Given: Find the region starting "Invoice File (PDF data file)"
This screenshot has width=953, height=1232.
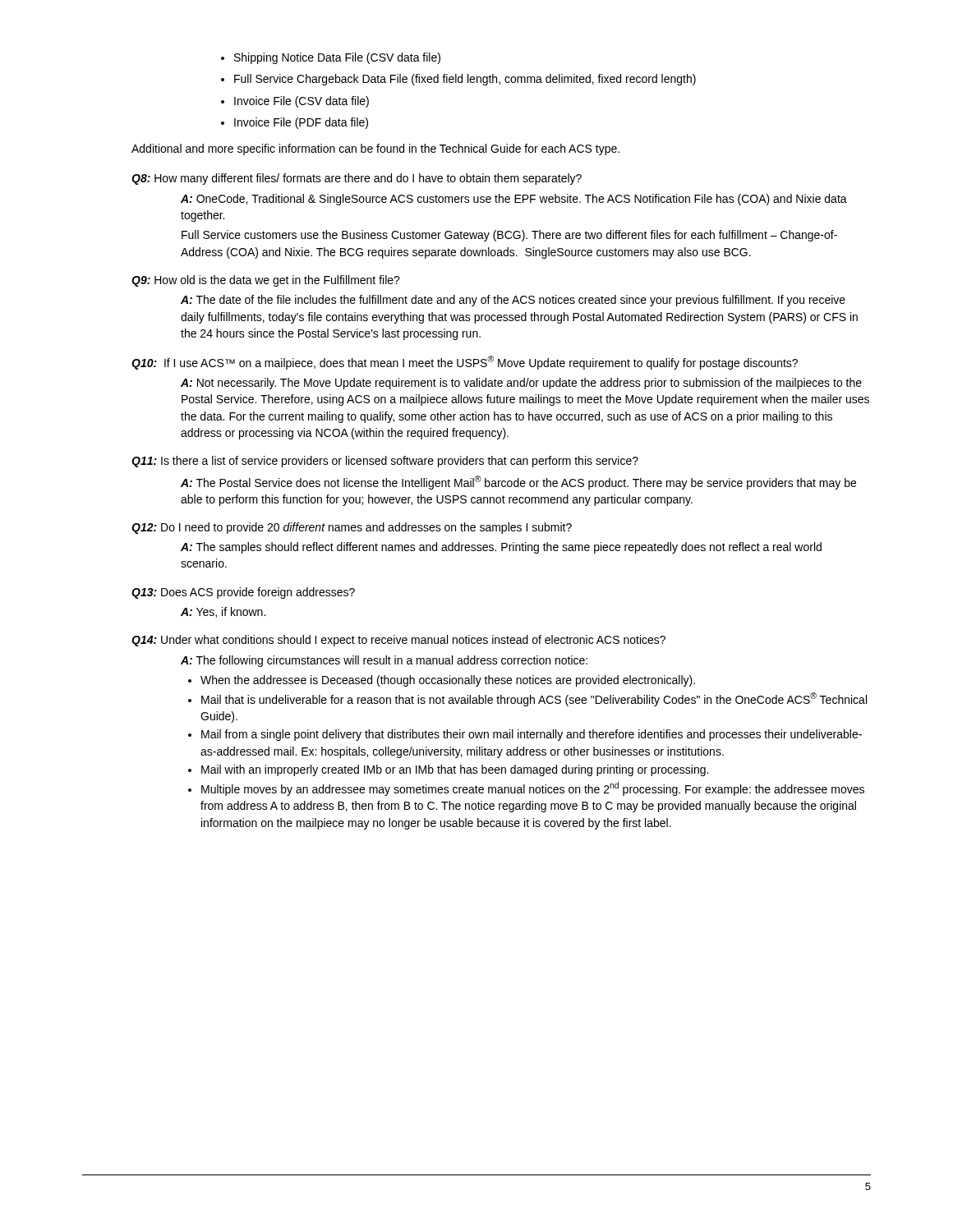Looking at the screenshot, I should (295, 123).
